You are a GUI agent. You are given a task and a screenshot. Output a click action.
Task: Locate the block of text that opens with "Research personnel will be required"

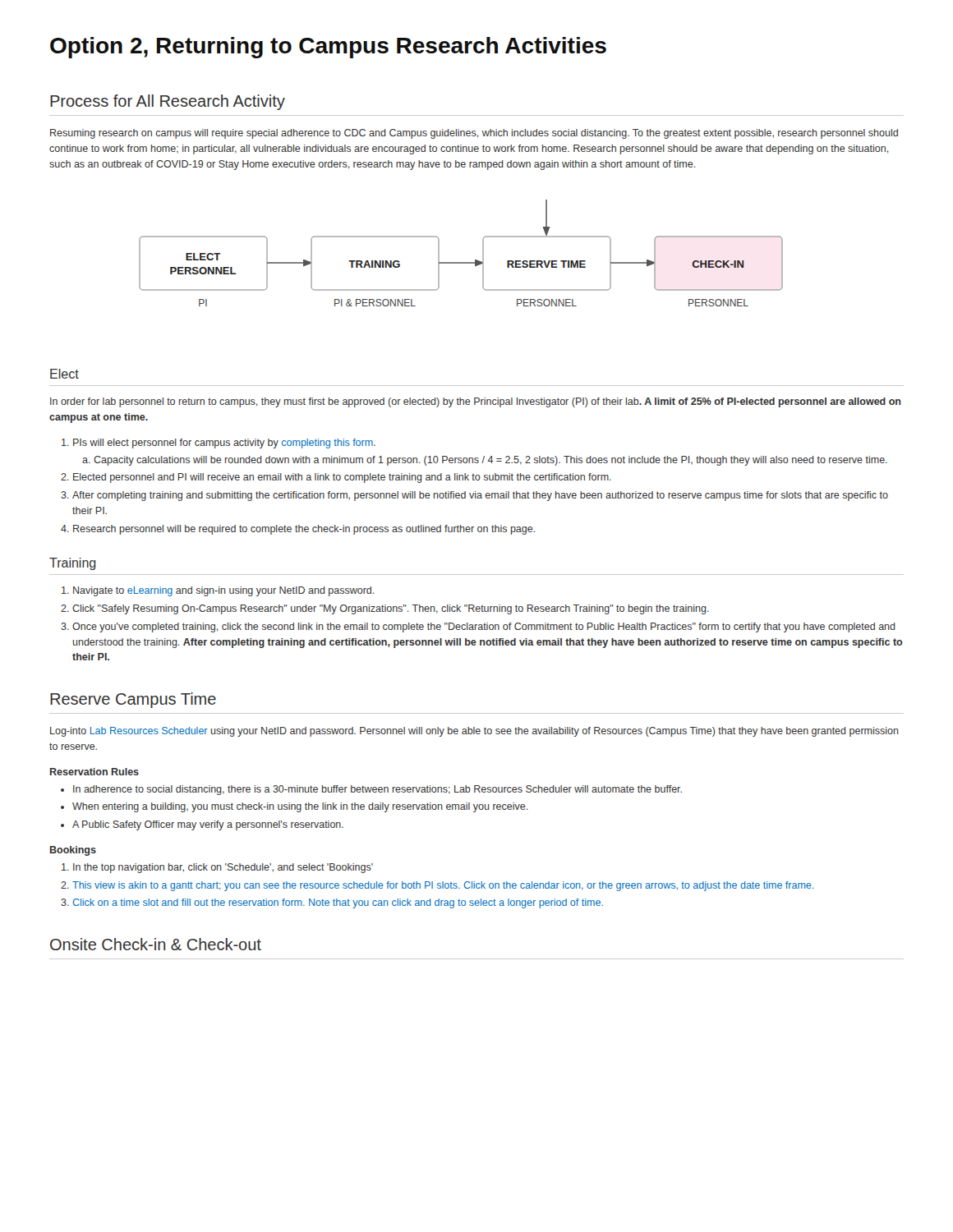488,529
